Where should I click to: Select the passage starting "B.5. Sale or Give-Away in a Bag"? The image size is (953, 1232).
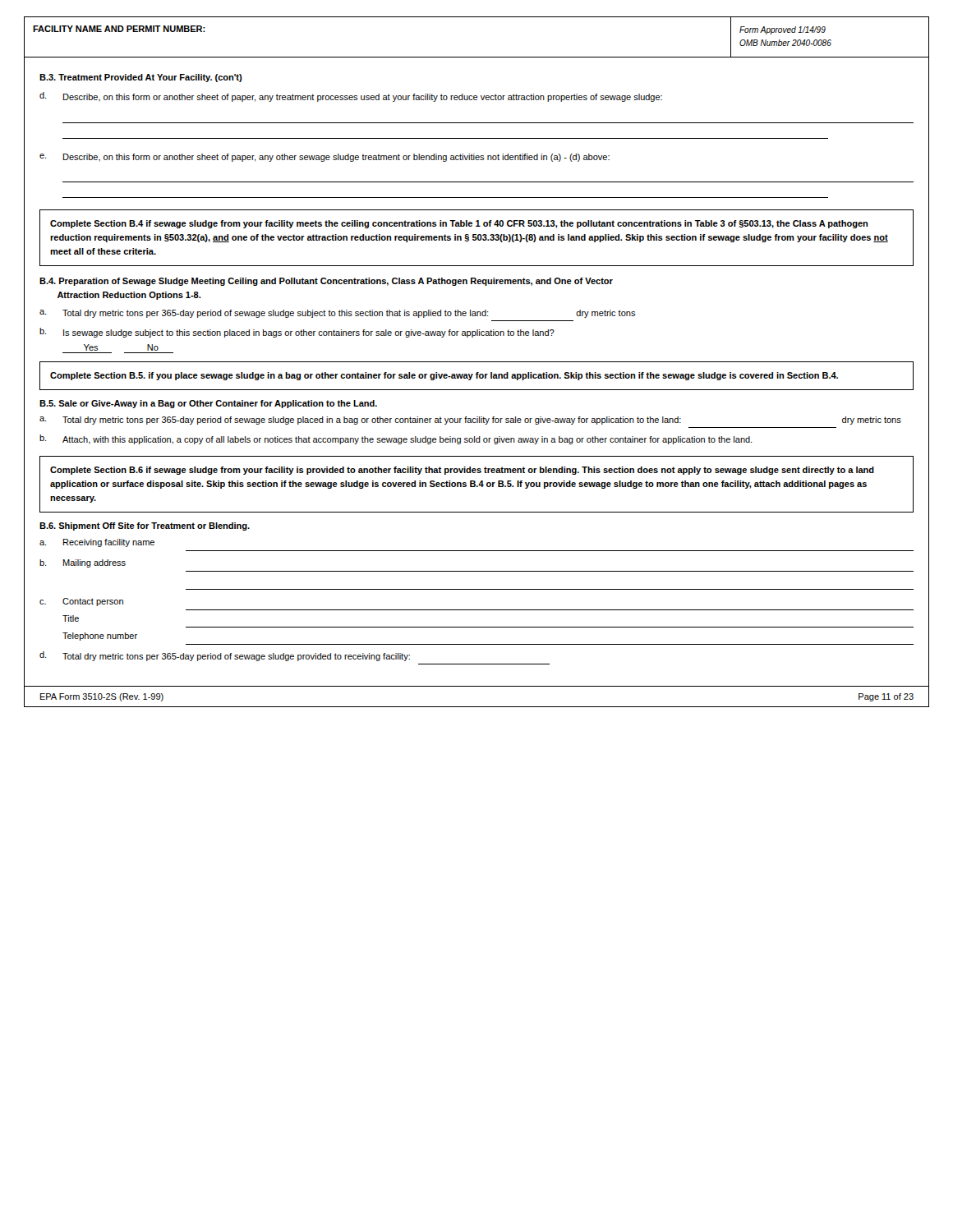208,403
